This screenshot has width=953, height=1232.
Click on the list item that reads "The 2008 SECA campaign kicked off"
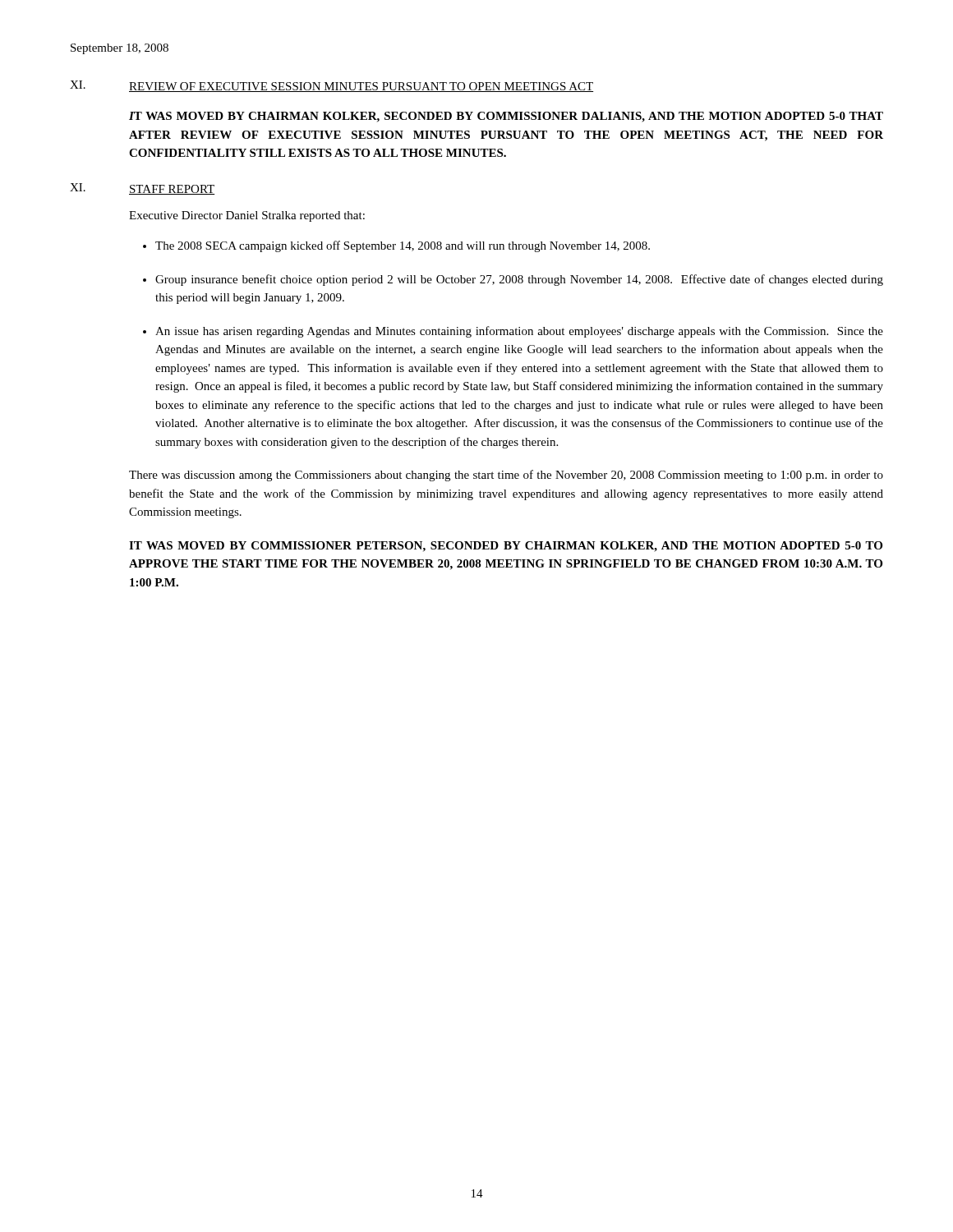pos(403,246)
